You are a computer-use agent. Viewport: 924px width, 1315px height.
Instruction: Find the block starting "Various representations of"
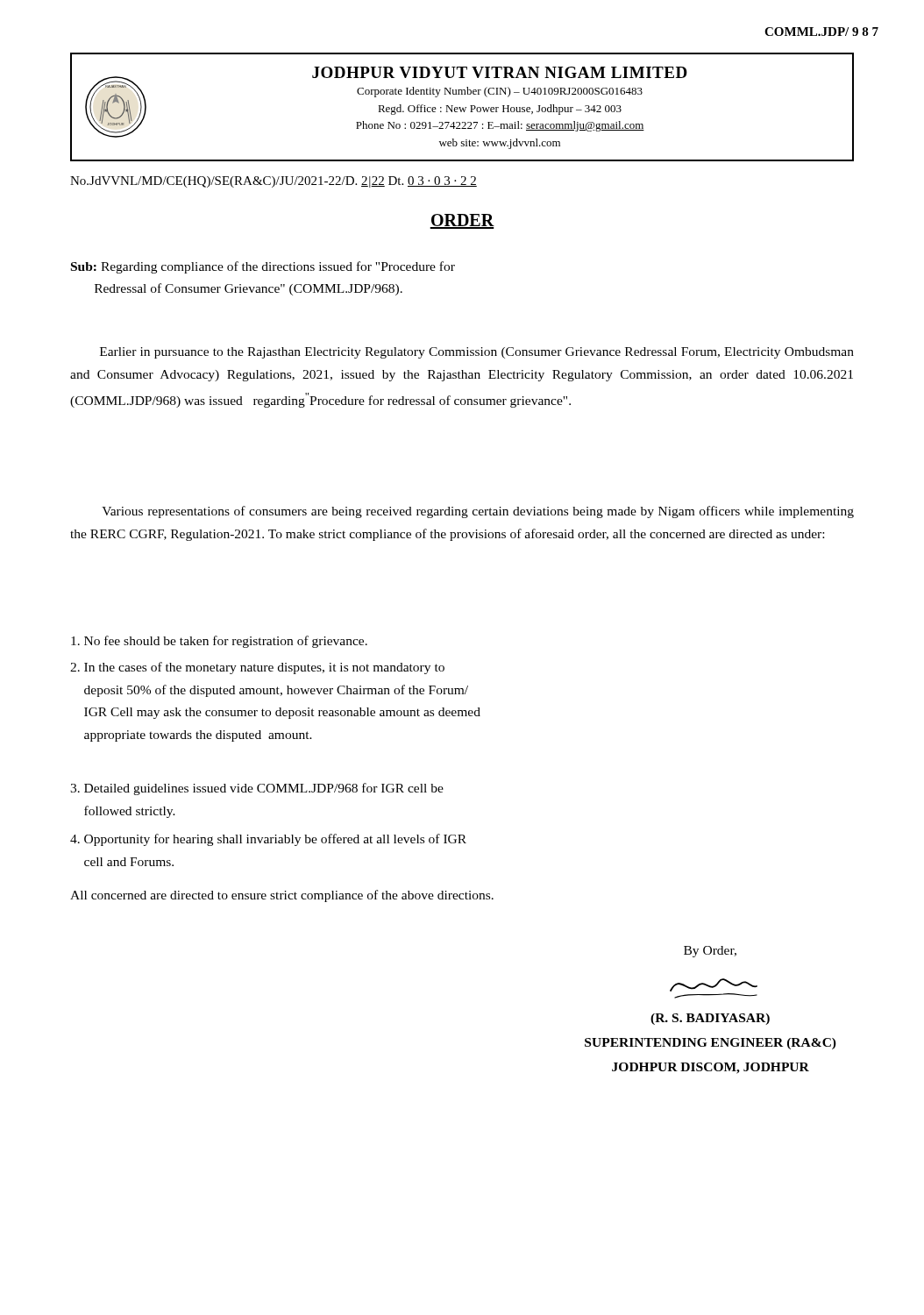pos(462,522)
